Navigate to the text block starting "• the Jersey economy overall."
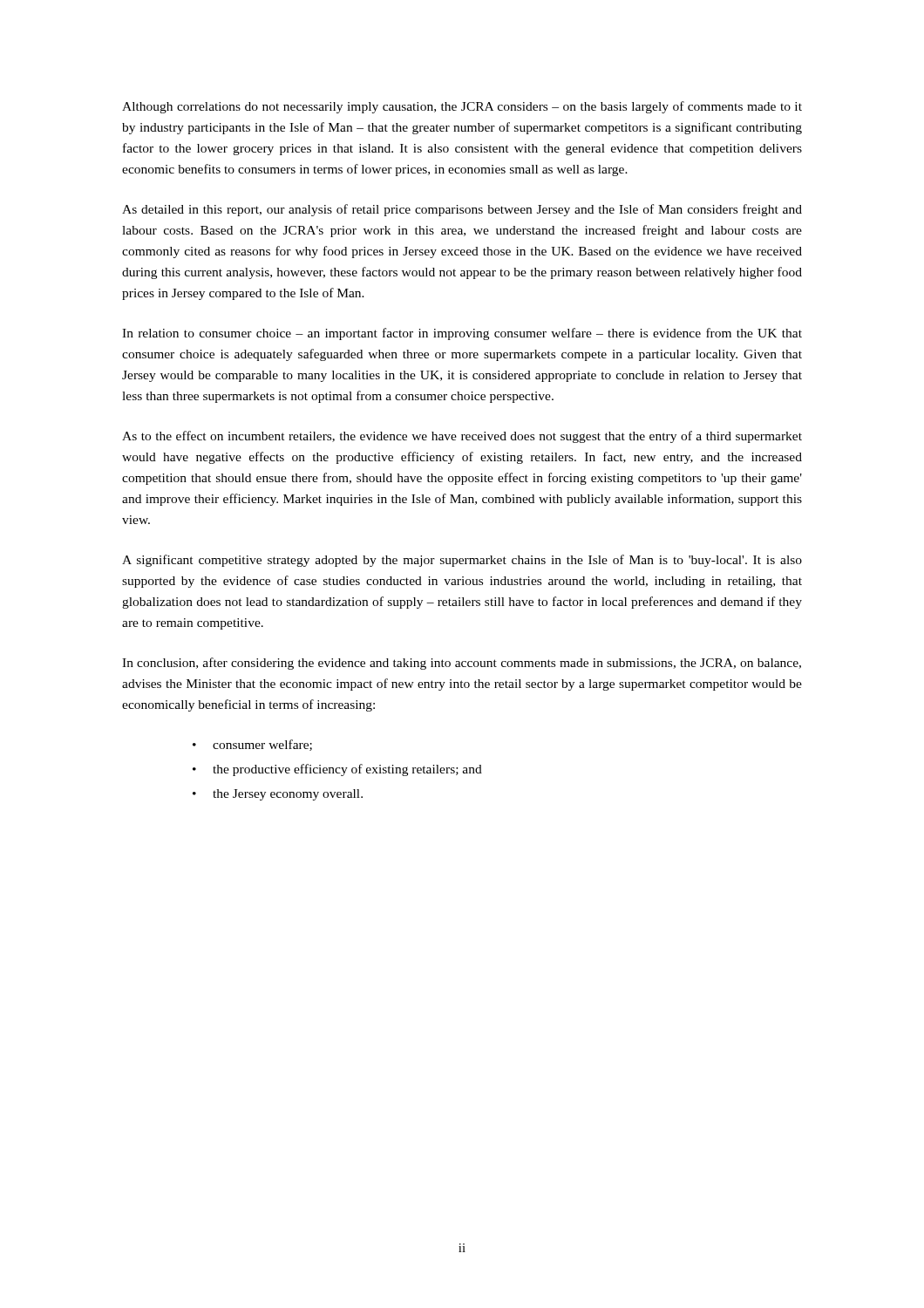The image size is (924, 1308). coord(278,794)
